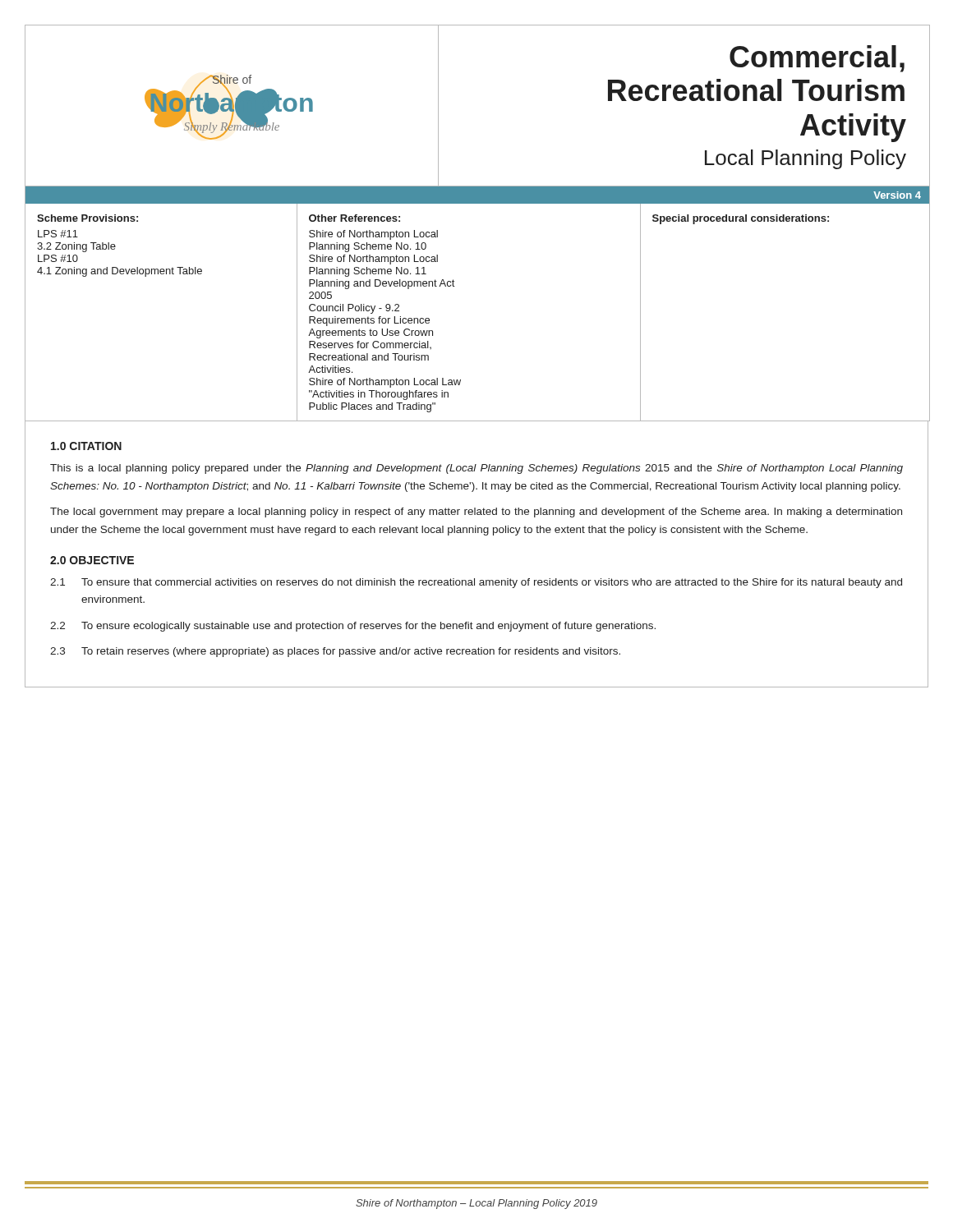Click where it says "2.0 OBJECTIVE"
The width and height of the screenshot is (953, 1232).
pos(92,560)
